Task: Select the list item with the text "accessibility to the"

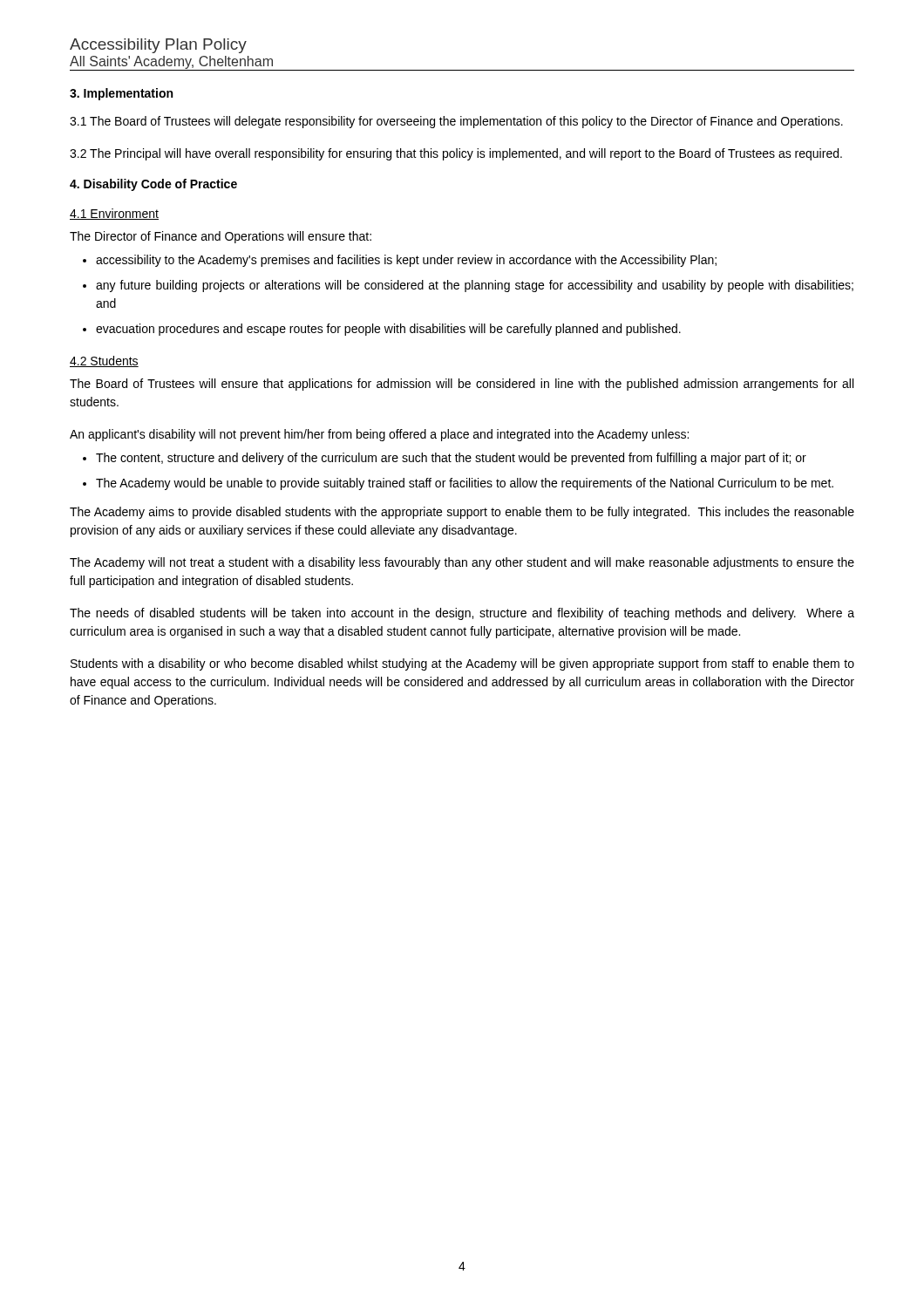Action: pos(407,260)
